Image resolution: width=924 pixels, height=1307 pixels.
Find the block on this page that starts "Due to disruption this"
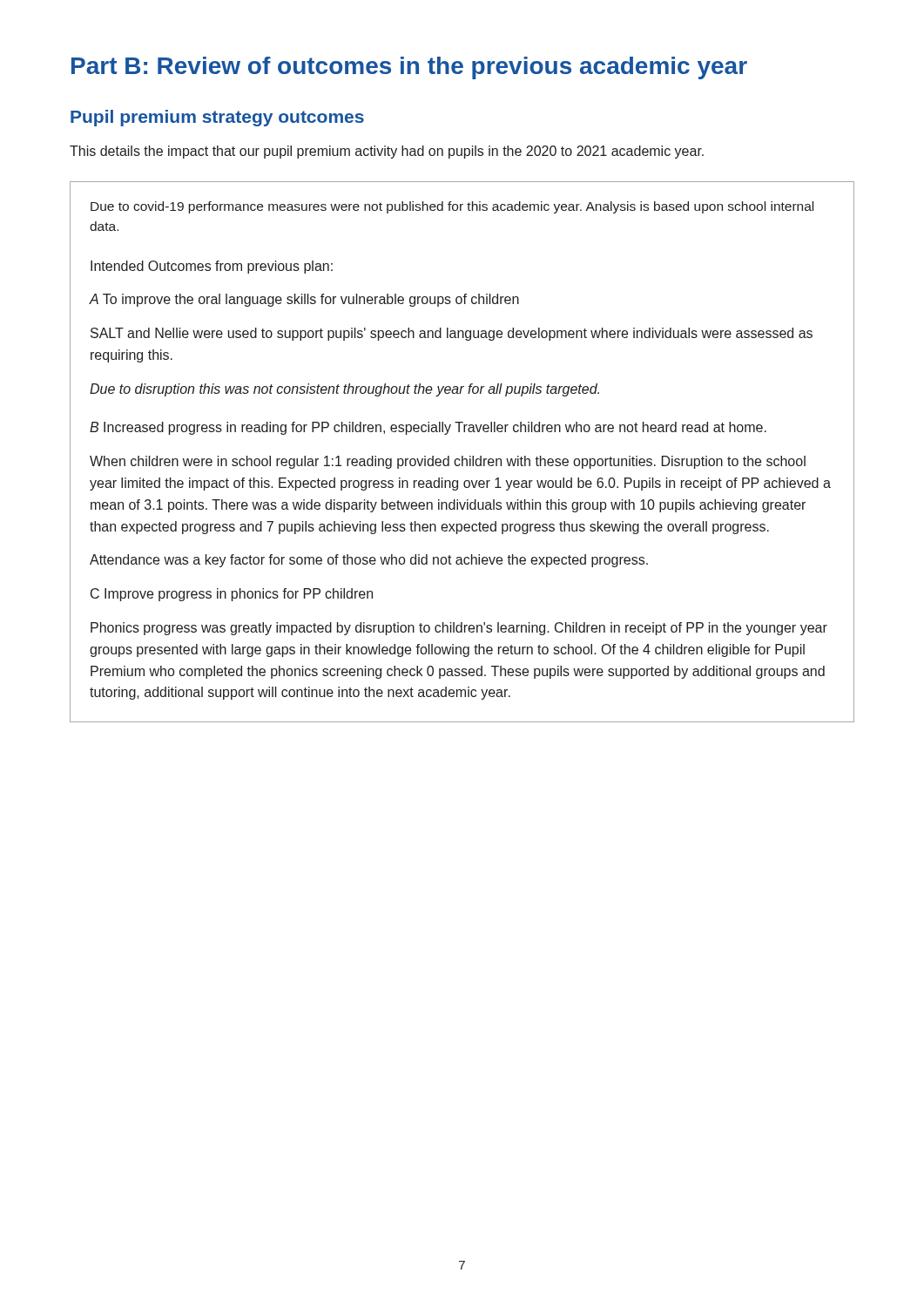click(x=345, y=389)
